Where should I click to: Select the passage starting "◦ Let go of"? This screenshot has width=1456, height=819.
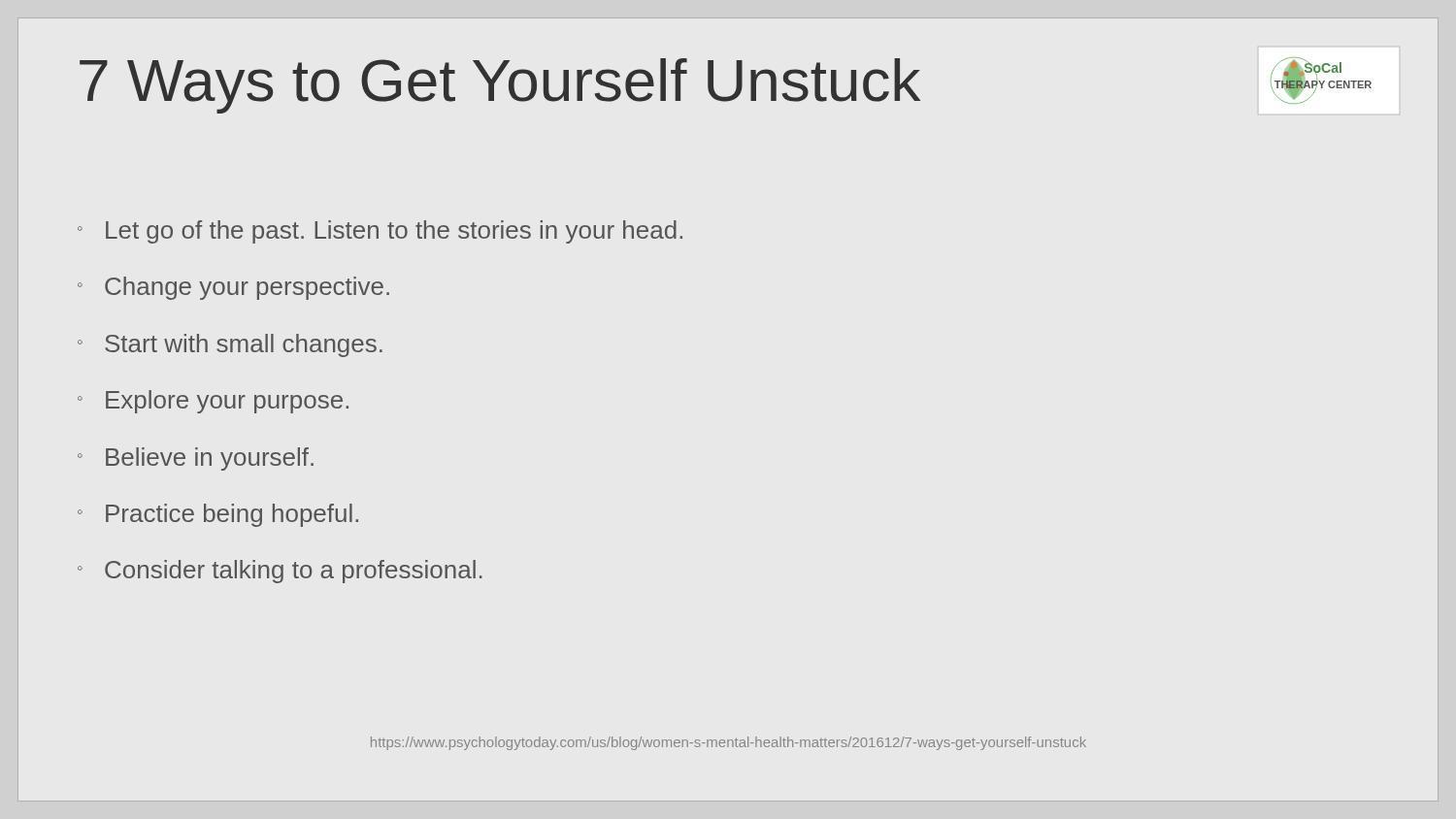tap(381, 230)
